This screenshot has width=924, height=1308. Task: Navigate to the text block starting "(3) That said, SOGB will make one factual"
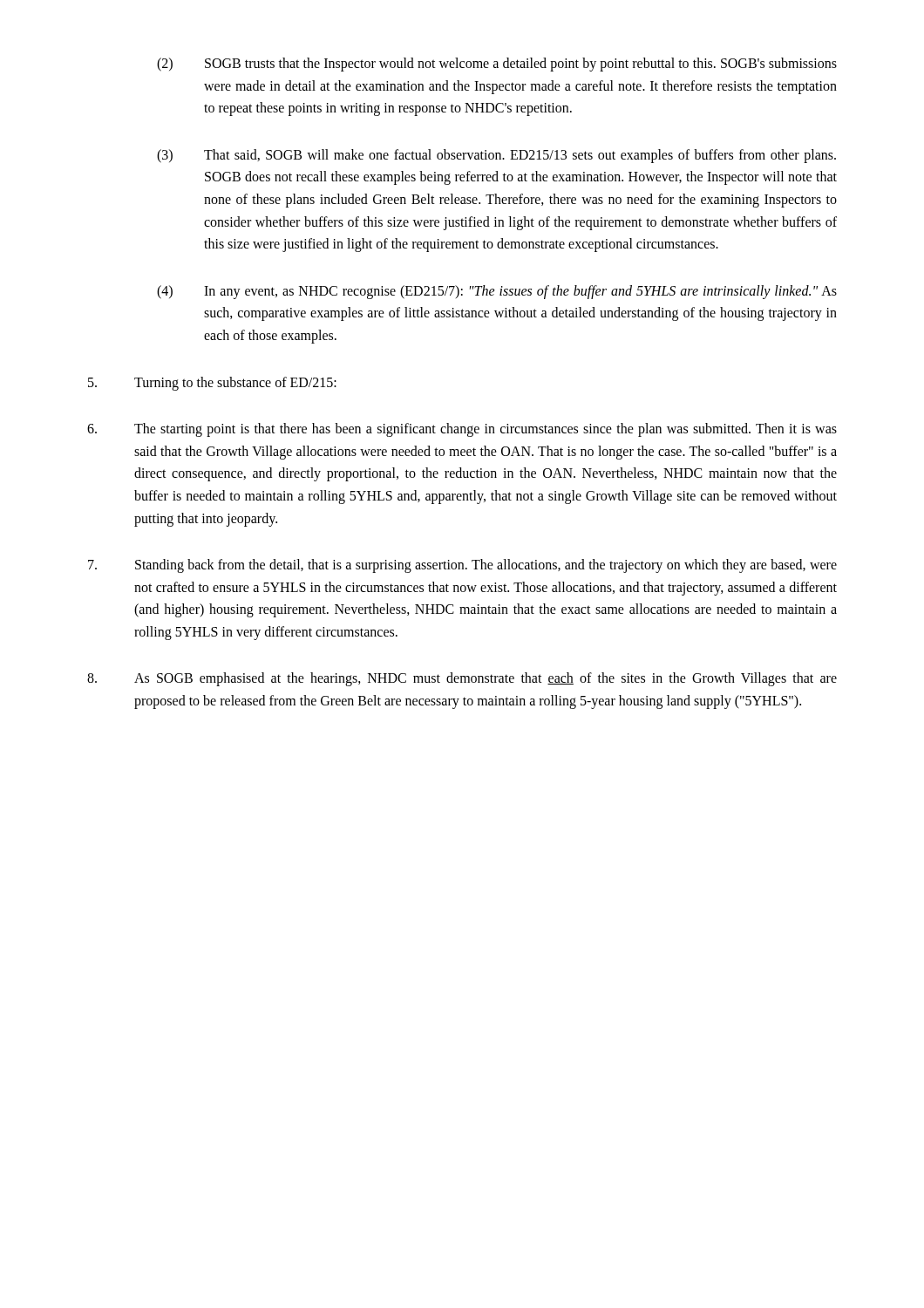[497, 200]
